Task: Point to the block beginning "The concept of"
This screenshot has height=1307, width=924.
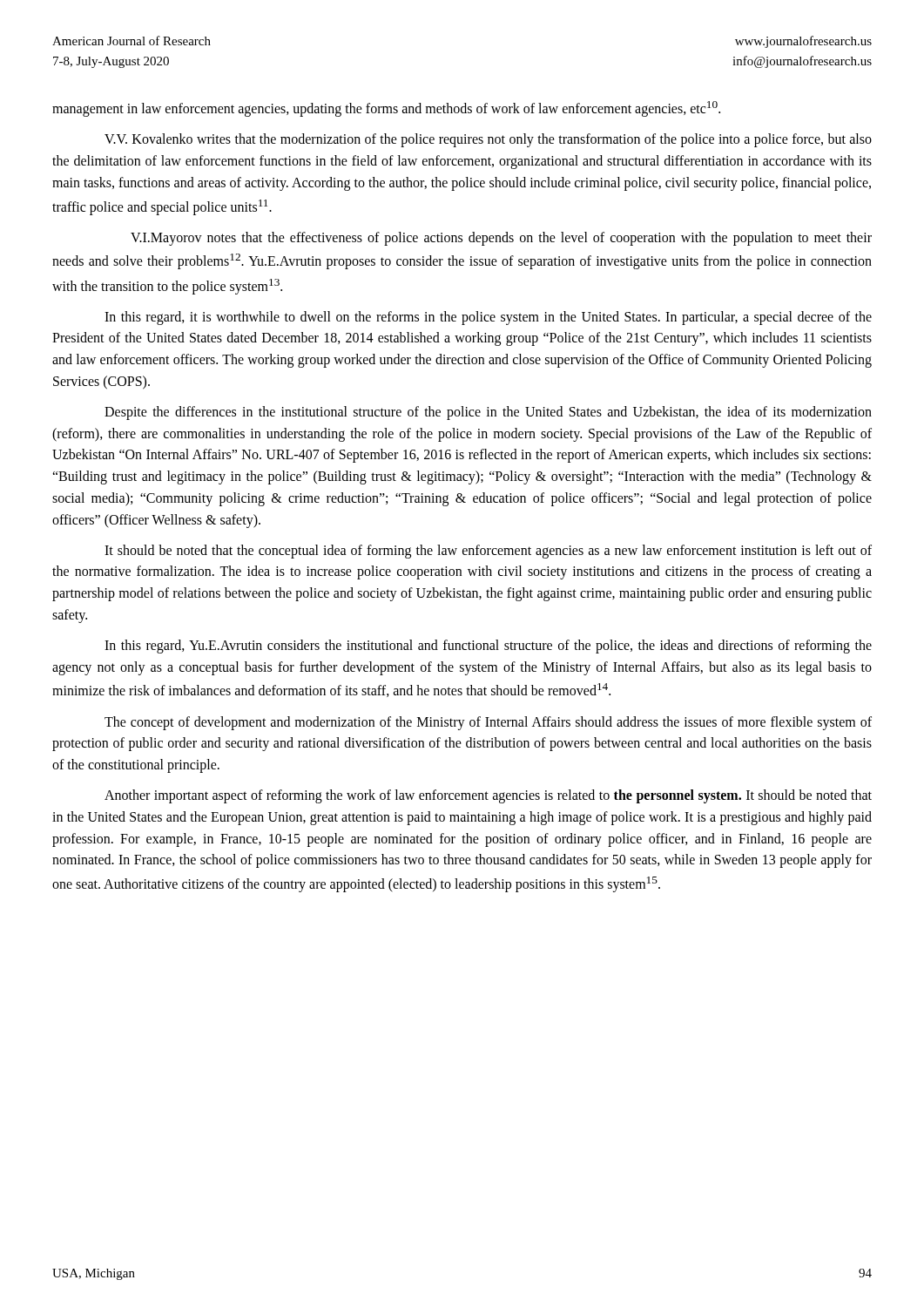Action: (462, 744)
